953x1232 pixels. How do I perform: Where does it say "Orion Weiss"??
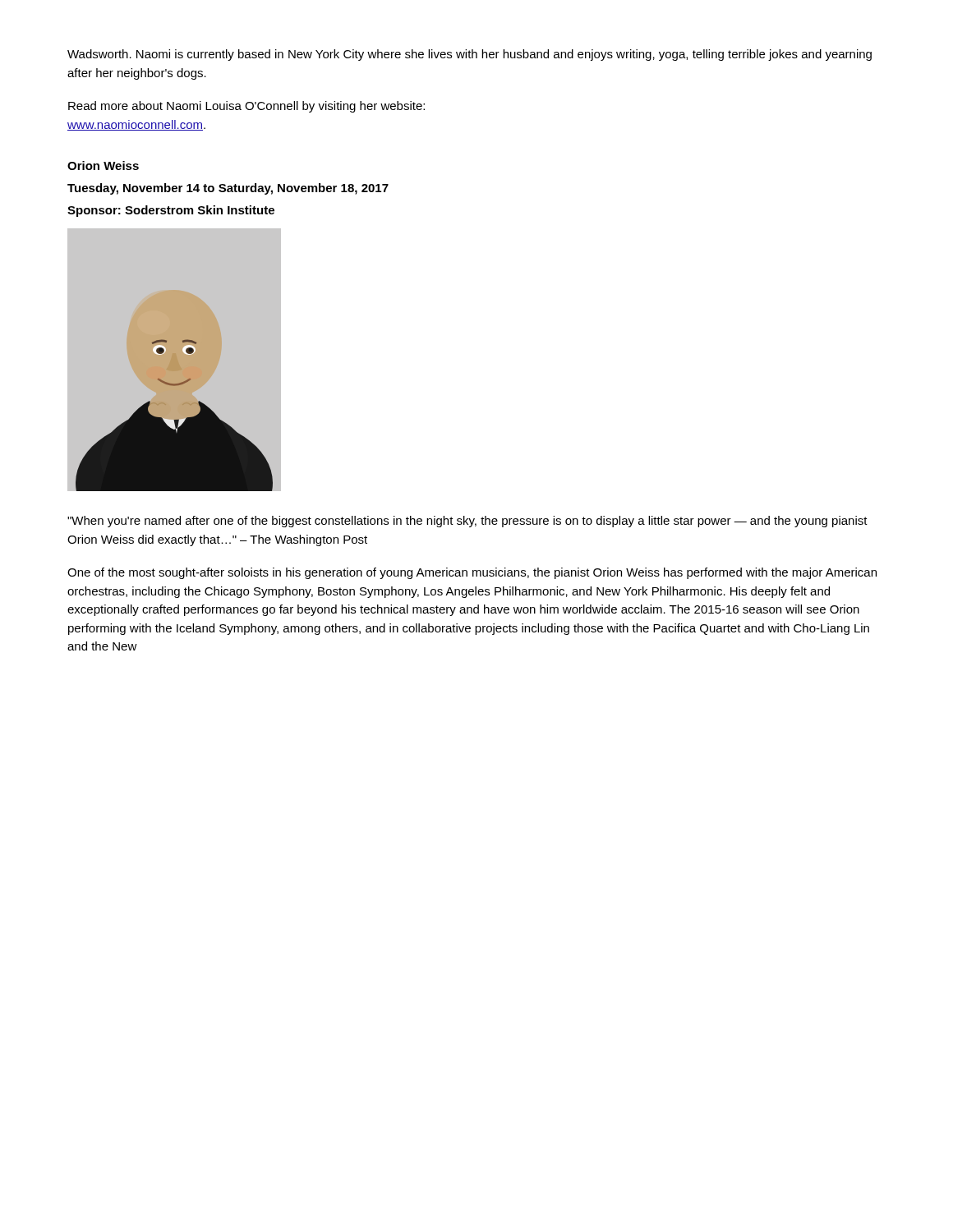(103, 166)
